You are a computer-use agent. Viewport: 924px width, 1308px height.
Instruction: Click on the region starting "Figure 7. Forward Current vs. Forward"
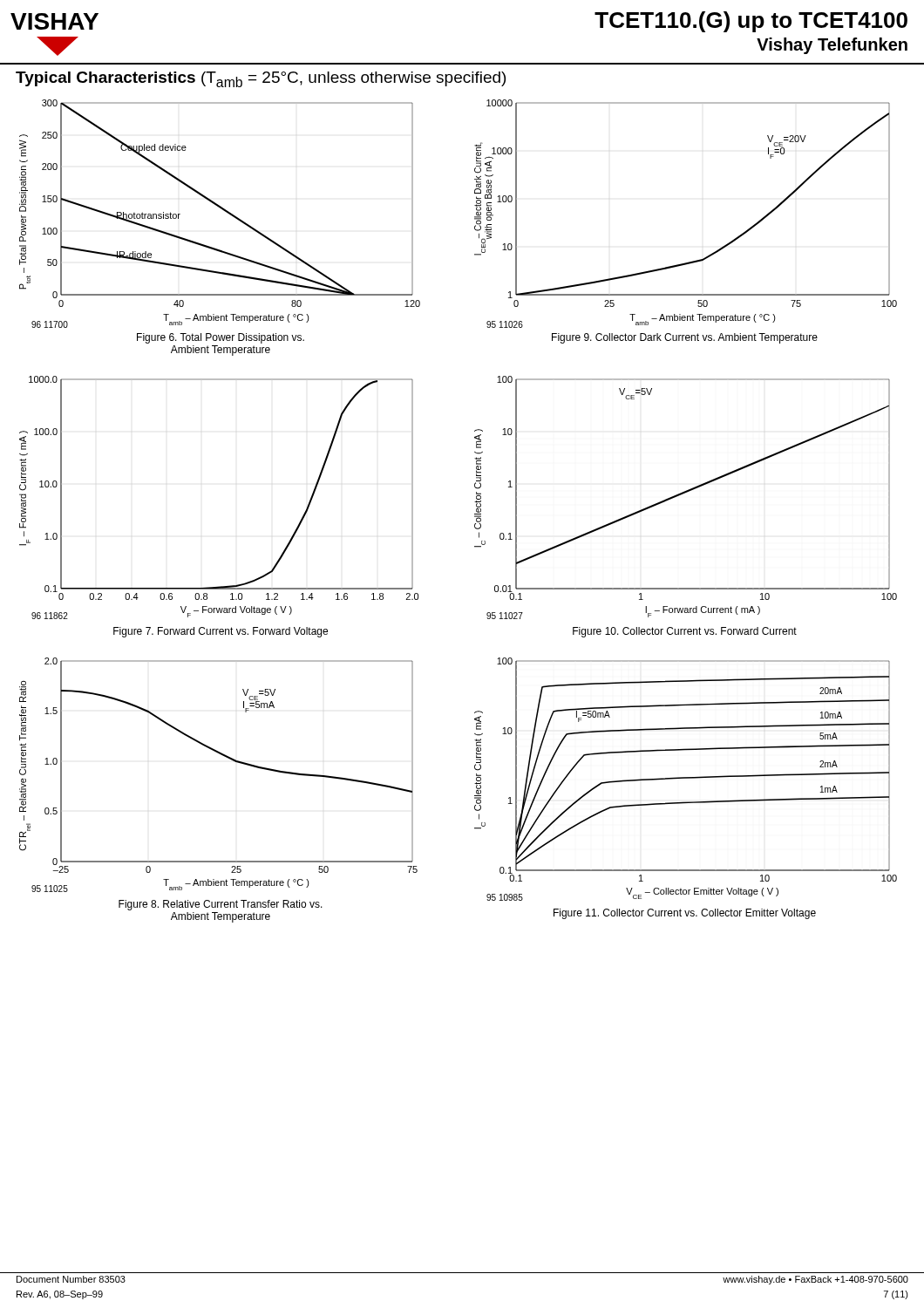point(221,631)
